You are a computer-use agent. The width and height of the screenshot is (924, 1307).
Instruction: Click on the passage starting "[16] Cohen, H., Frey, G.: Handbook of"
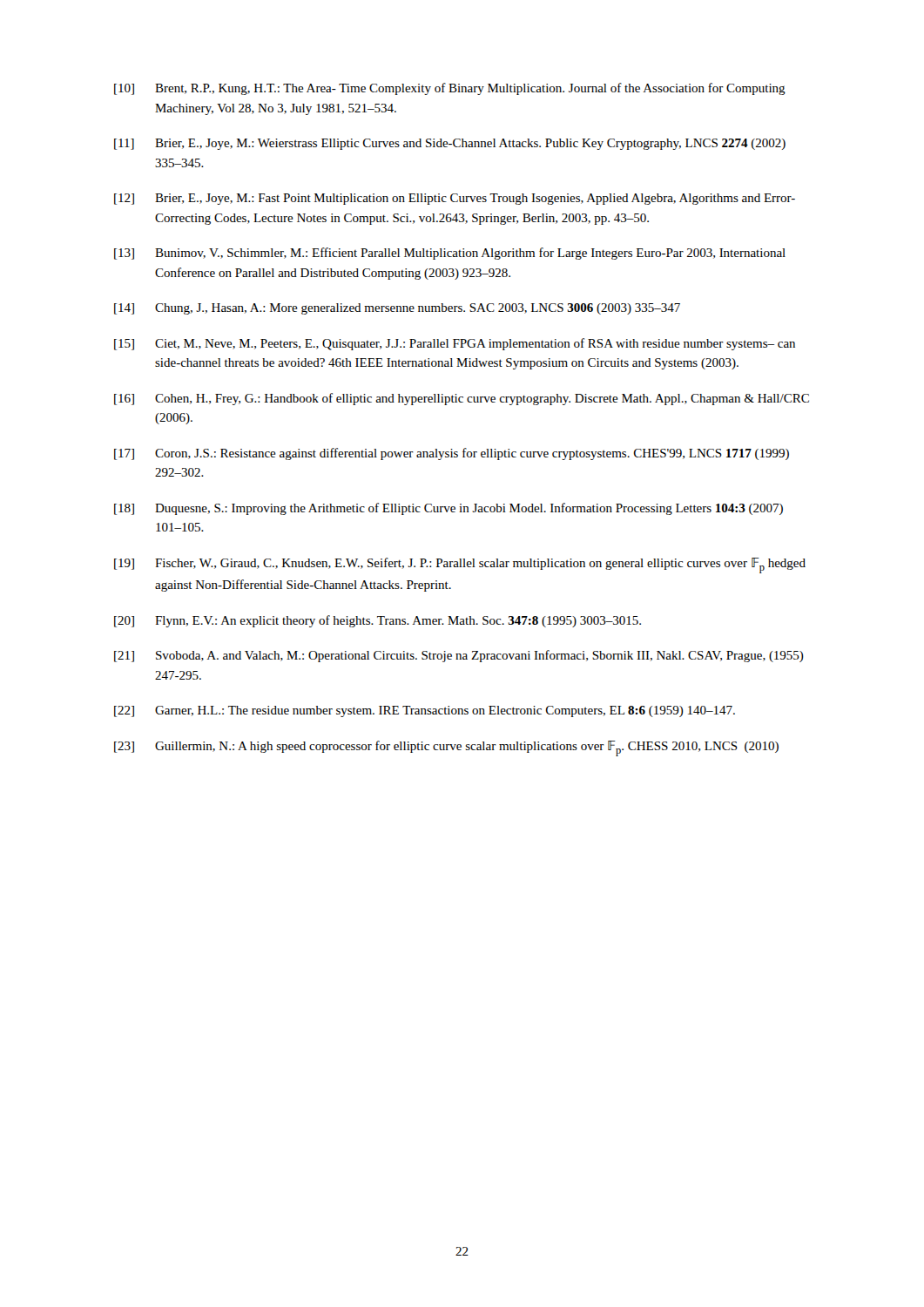pyautogui.click(x=462, y=408)
